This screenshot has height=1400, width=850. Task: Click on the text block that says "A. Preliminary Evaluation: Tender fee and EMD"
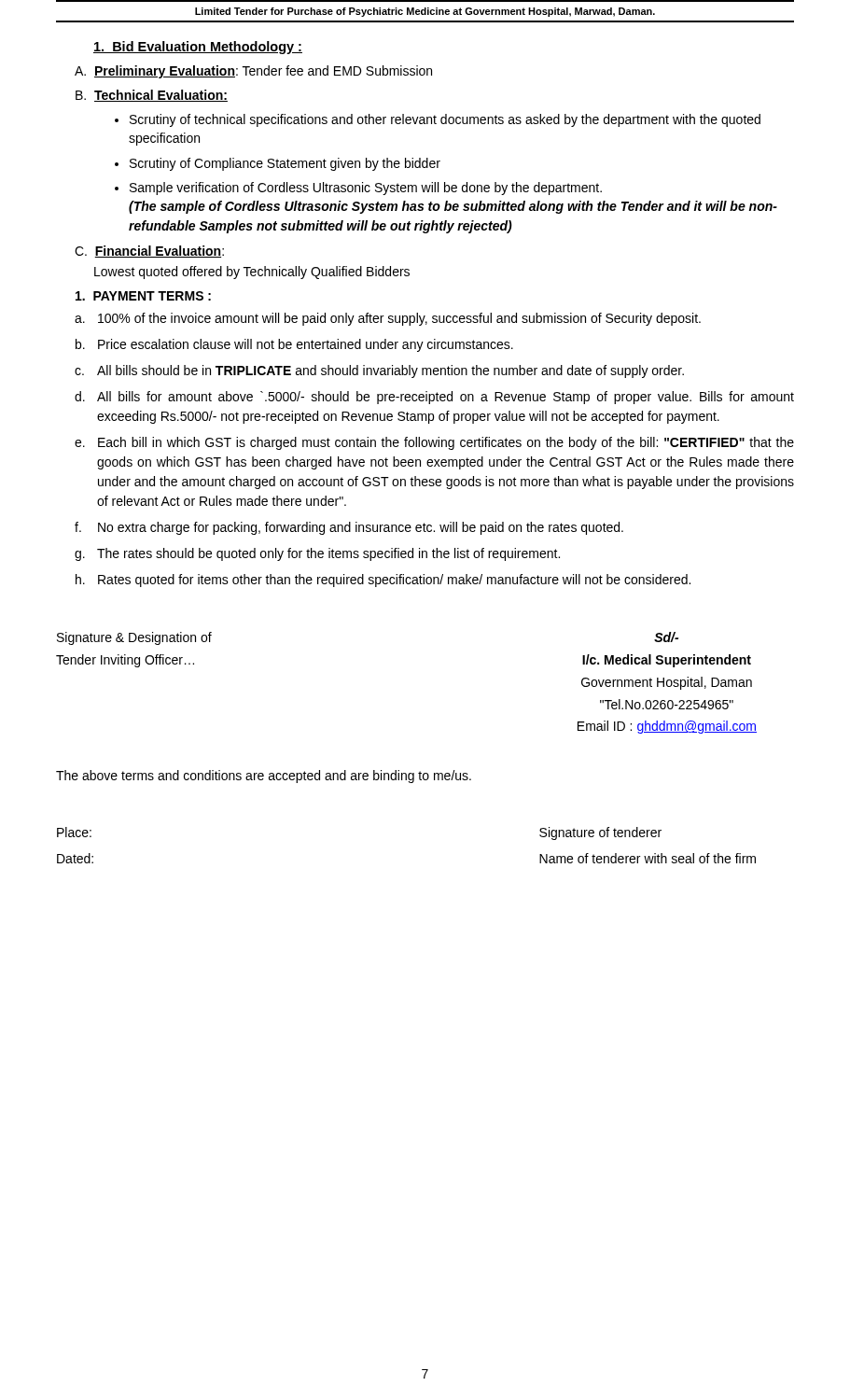pos(254,71)
